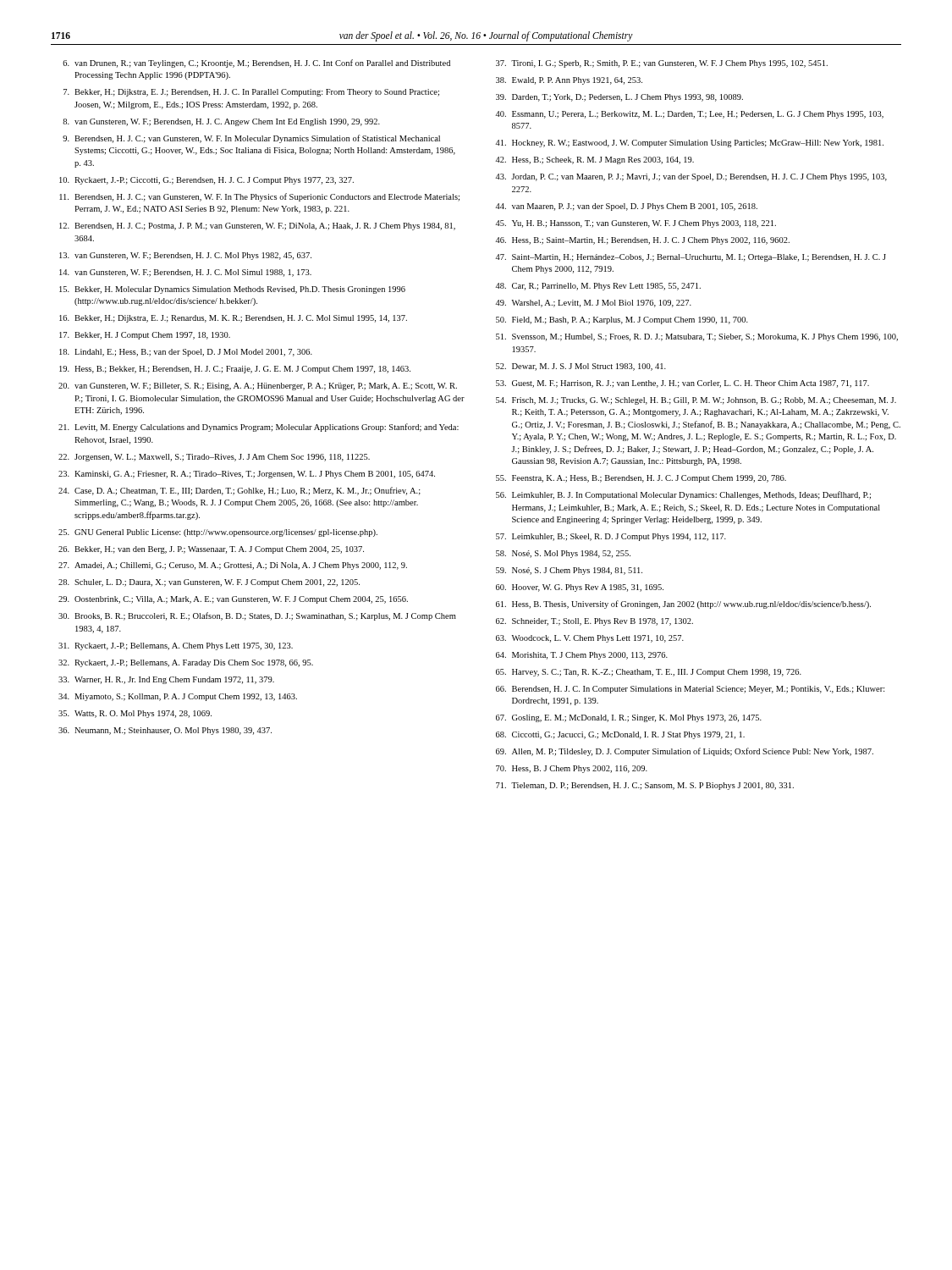Find the block on this page that starts "62. Schneider, T.; Stoll, E."
The image size is (952, 1270).
click(x=695, y=622)
